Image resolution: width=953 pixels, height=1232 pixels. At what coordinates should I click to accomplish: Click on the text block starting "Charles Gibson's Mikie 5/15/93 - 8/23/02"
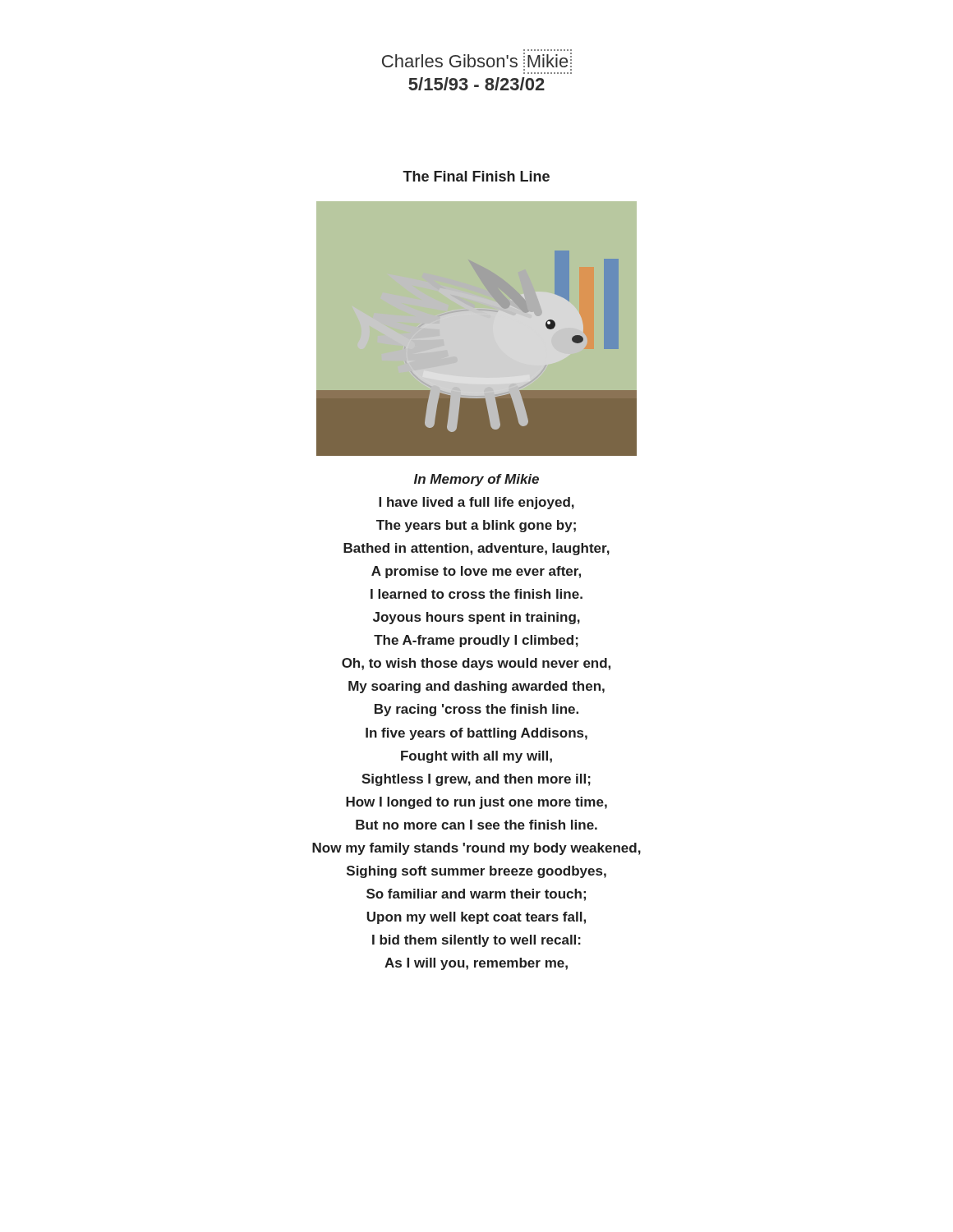pyautogui.click(x=476, y=72)
